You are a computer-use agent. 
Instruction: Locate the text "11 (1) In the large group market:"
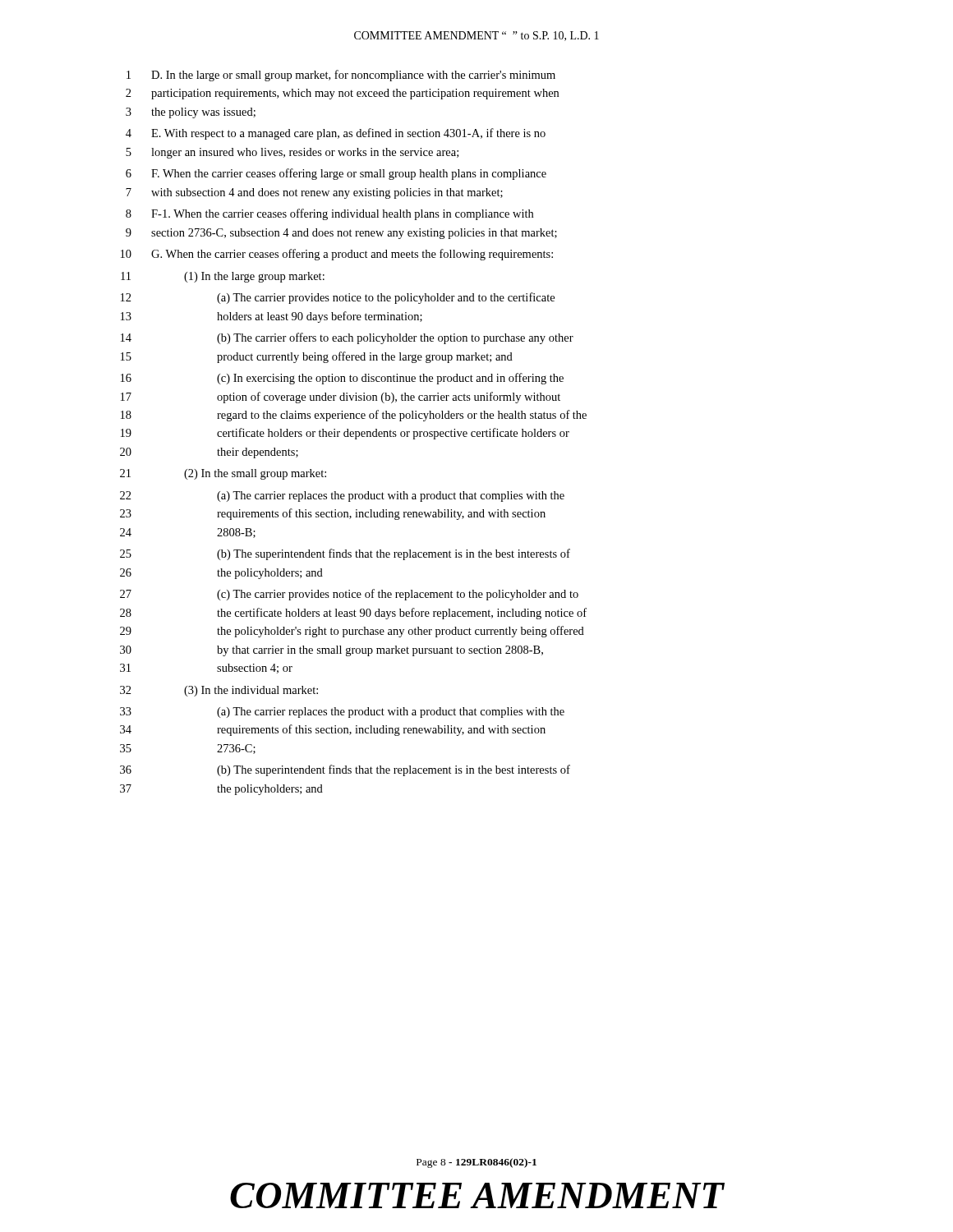click(x=223, y=277)
